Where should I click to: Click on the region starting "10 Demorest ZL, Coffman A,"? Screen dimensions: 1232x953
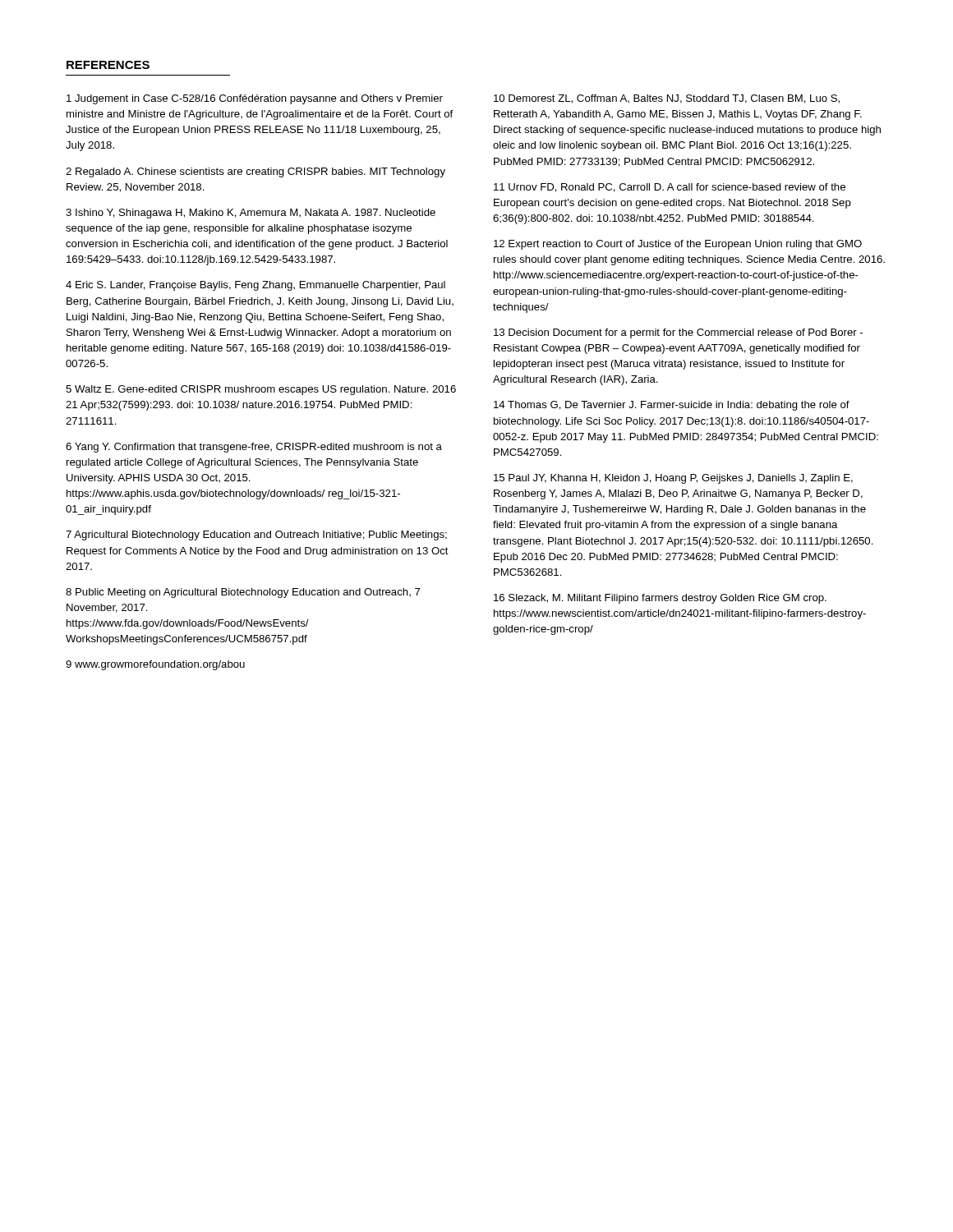pos(690,130)
